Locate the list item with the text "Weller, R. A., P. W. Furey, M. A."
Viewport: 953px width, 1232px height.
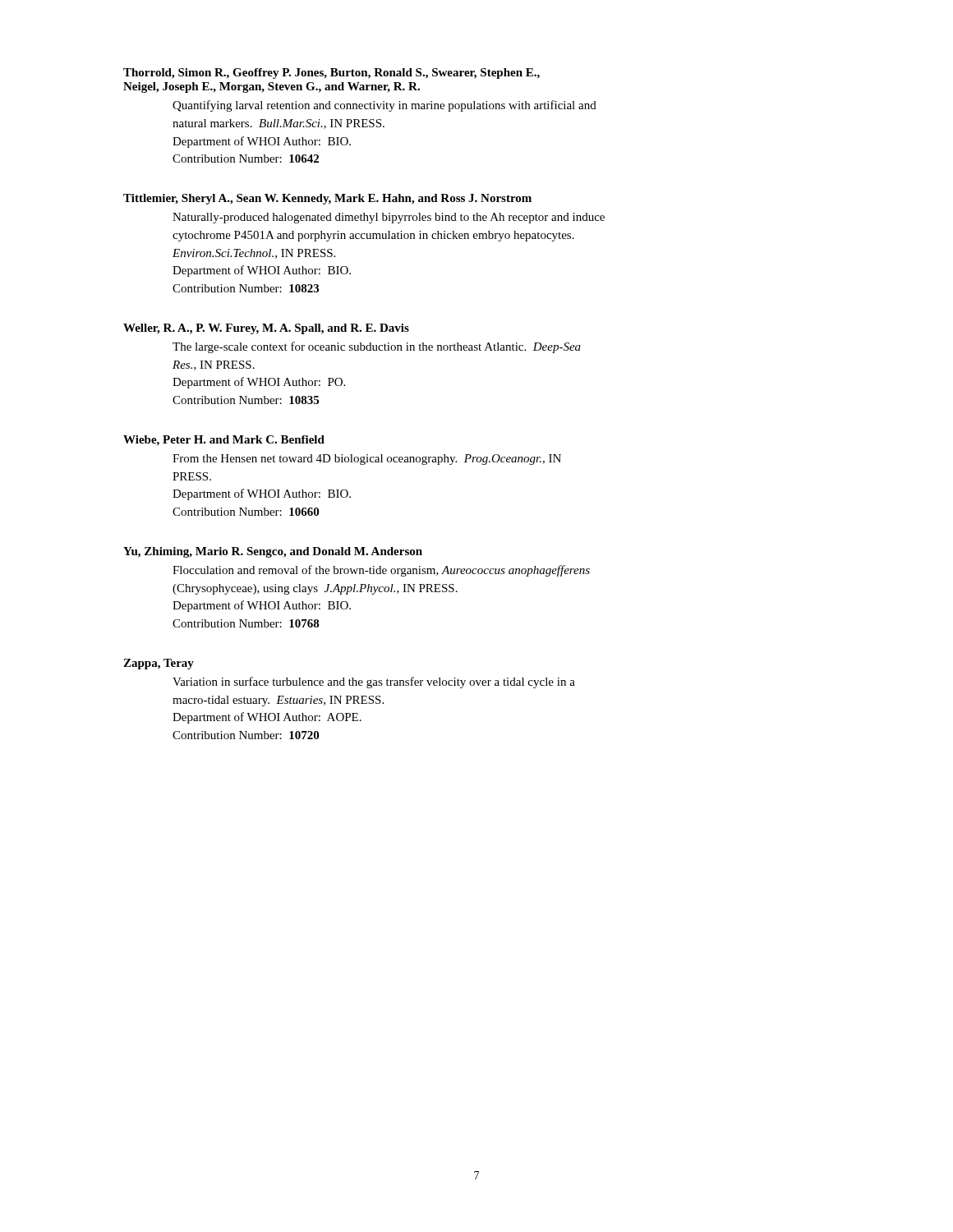pyautogui.click(x=266, y=329)
